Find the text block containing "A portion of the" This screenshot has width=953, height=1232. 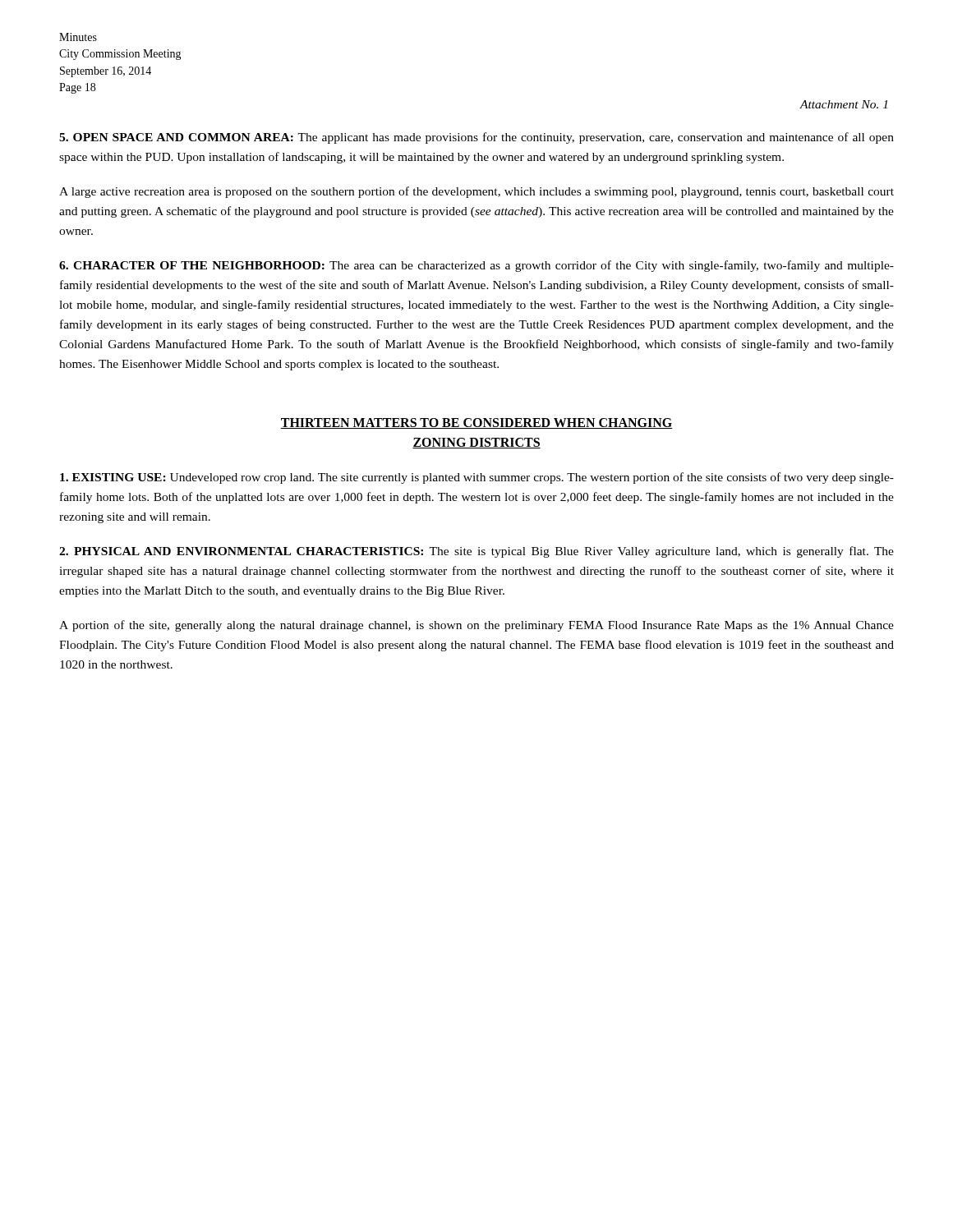[x=476, y=645]
